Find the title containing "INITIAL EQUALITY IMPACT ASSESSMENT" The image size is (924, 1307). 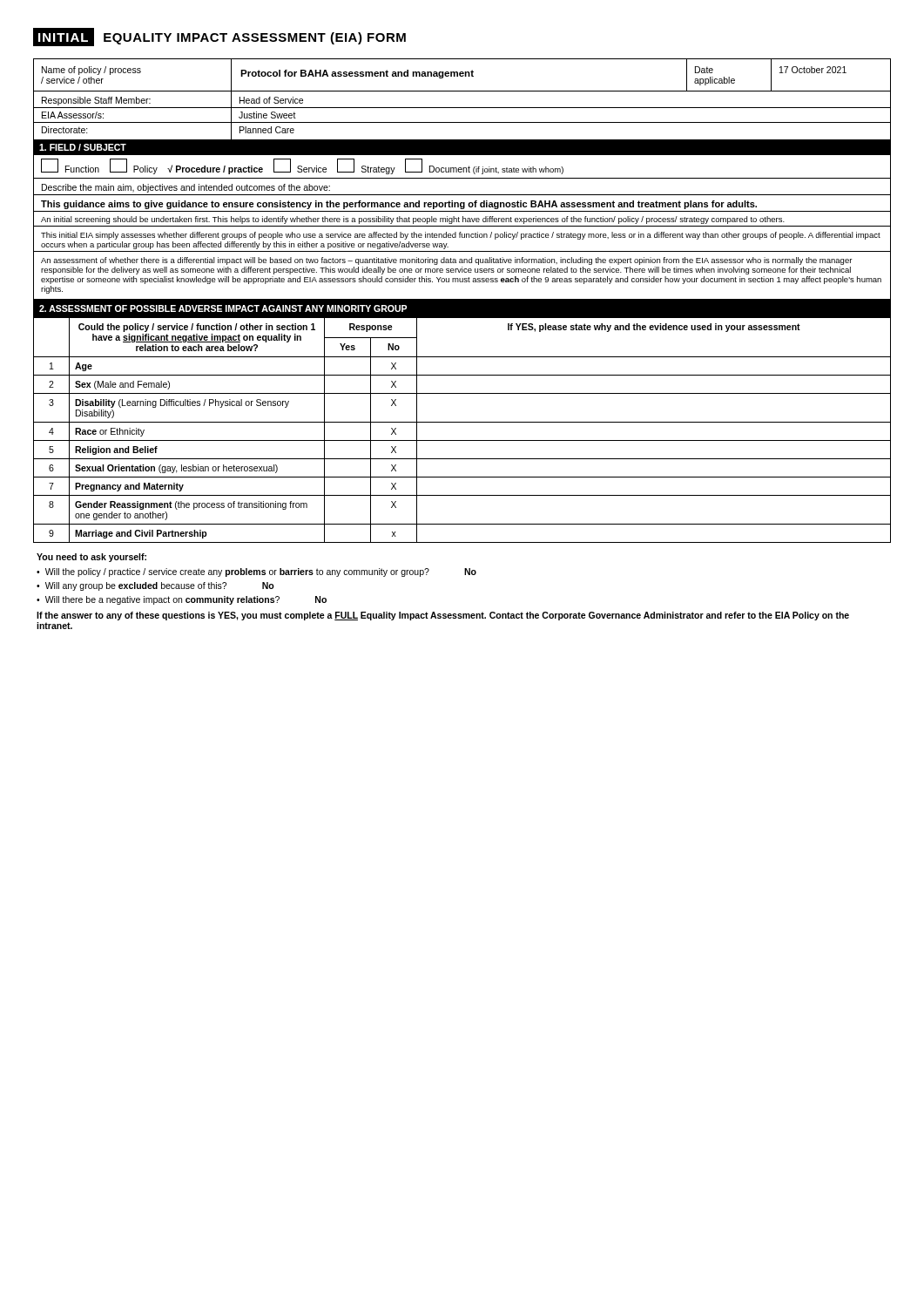pyautogui.click(x=220, y=37)
